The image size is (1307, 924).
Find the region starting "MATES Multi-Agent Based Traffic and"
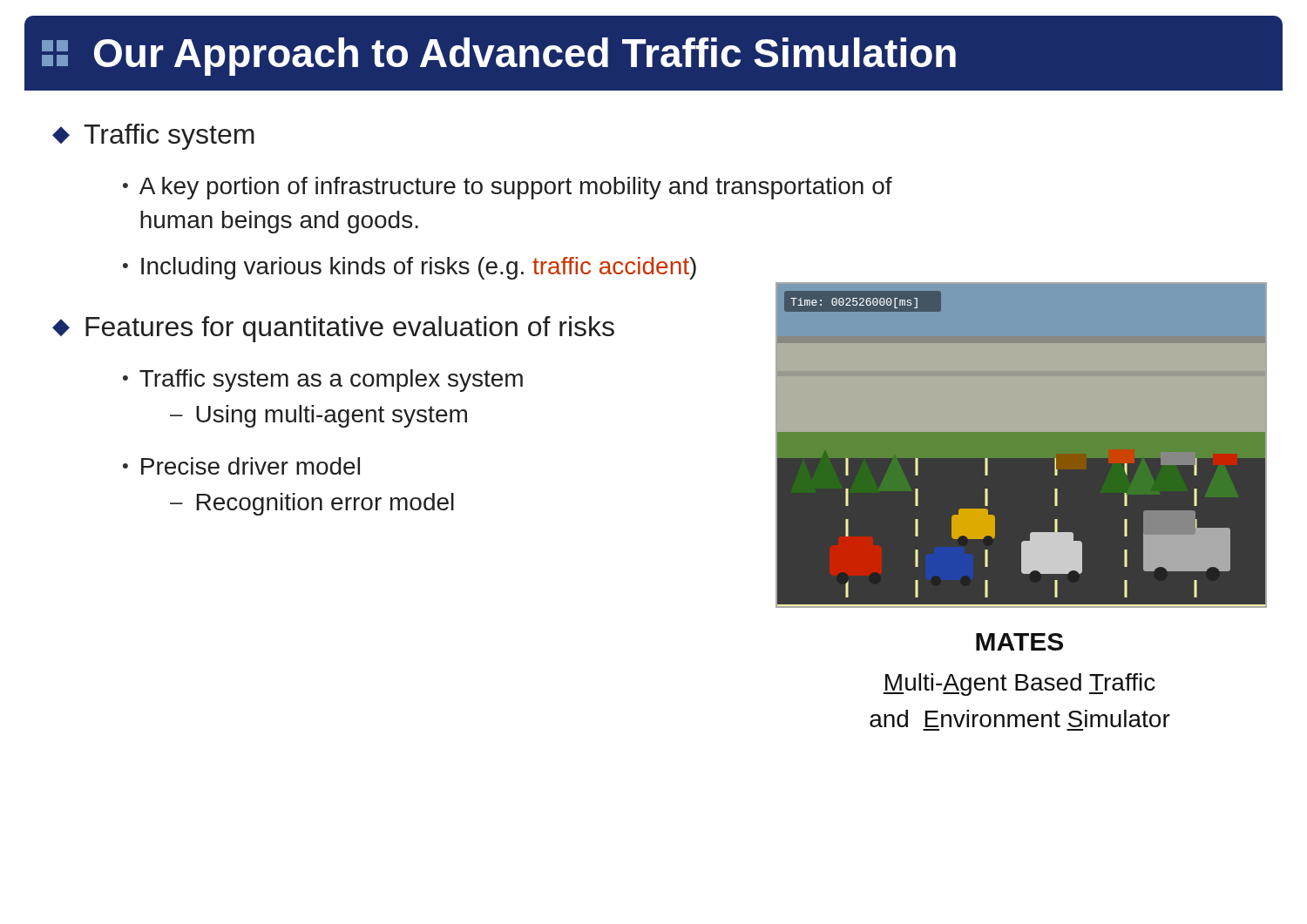tap(1019, 677)
